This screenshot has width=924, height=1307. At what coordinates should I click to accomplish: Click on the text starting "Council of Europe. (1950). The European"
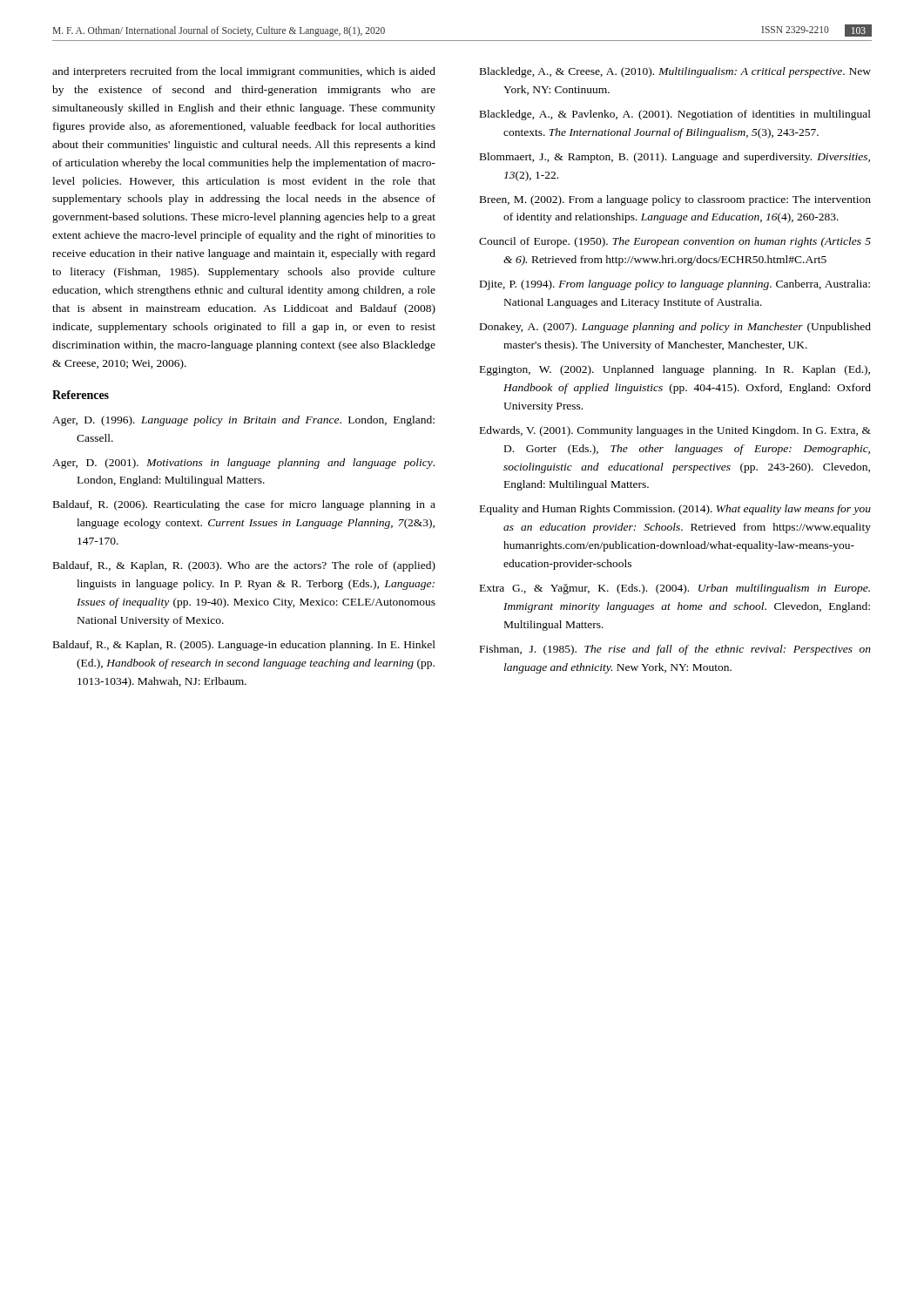coord(675,250)
